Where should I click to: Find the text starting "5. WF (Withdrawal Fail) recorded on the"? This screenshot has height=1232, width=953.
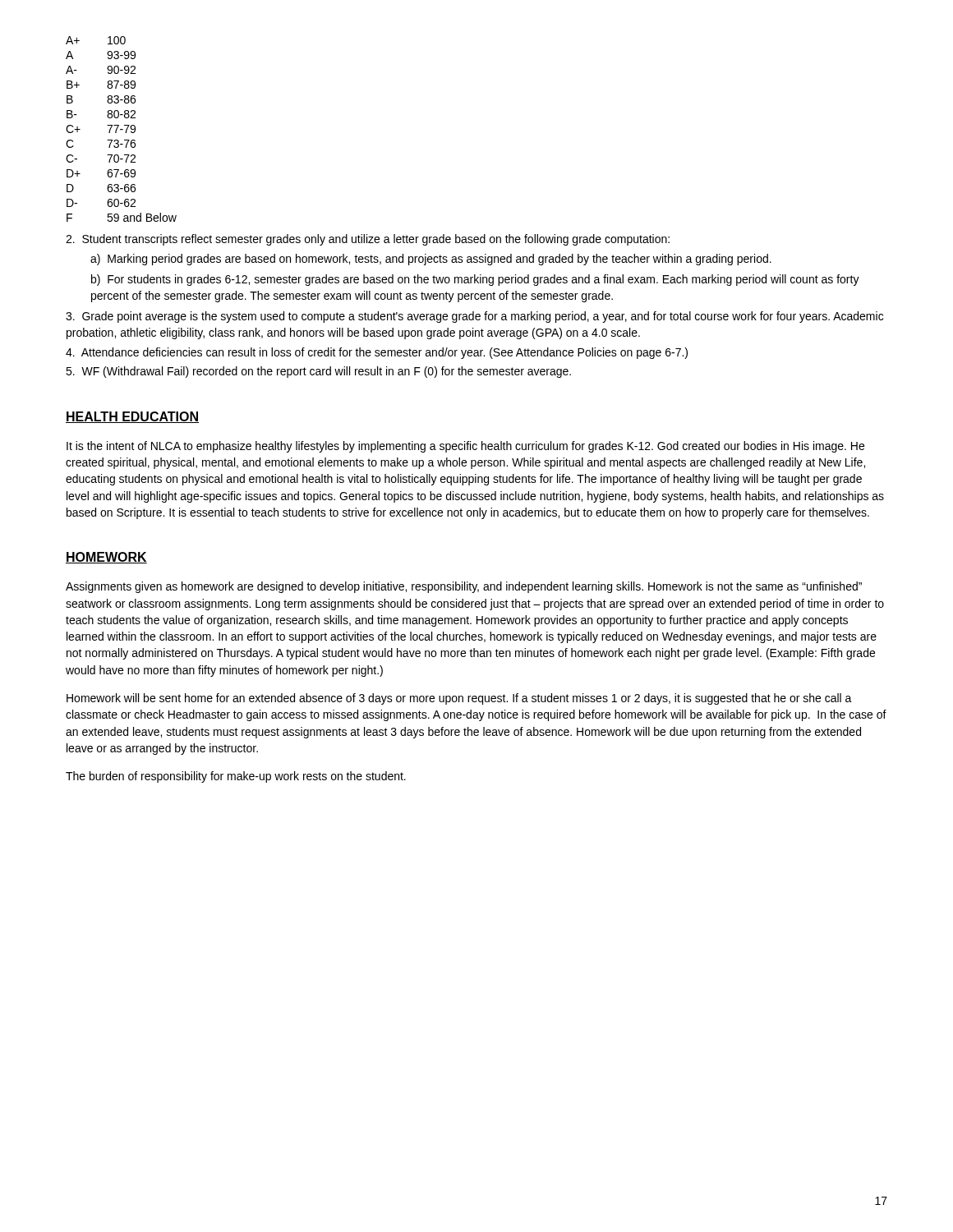click(319, 371)
